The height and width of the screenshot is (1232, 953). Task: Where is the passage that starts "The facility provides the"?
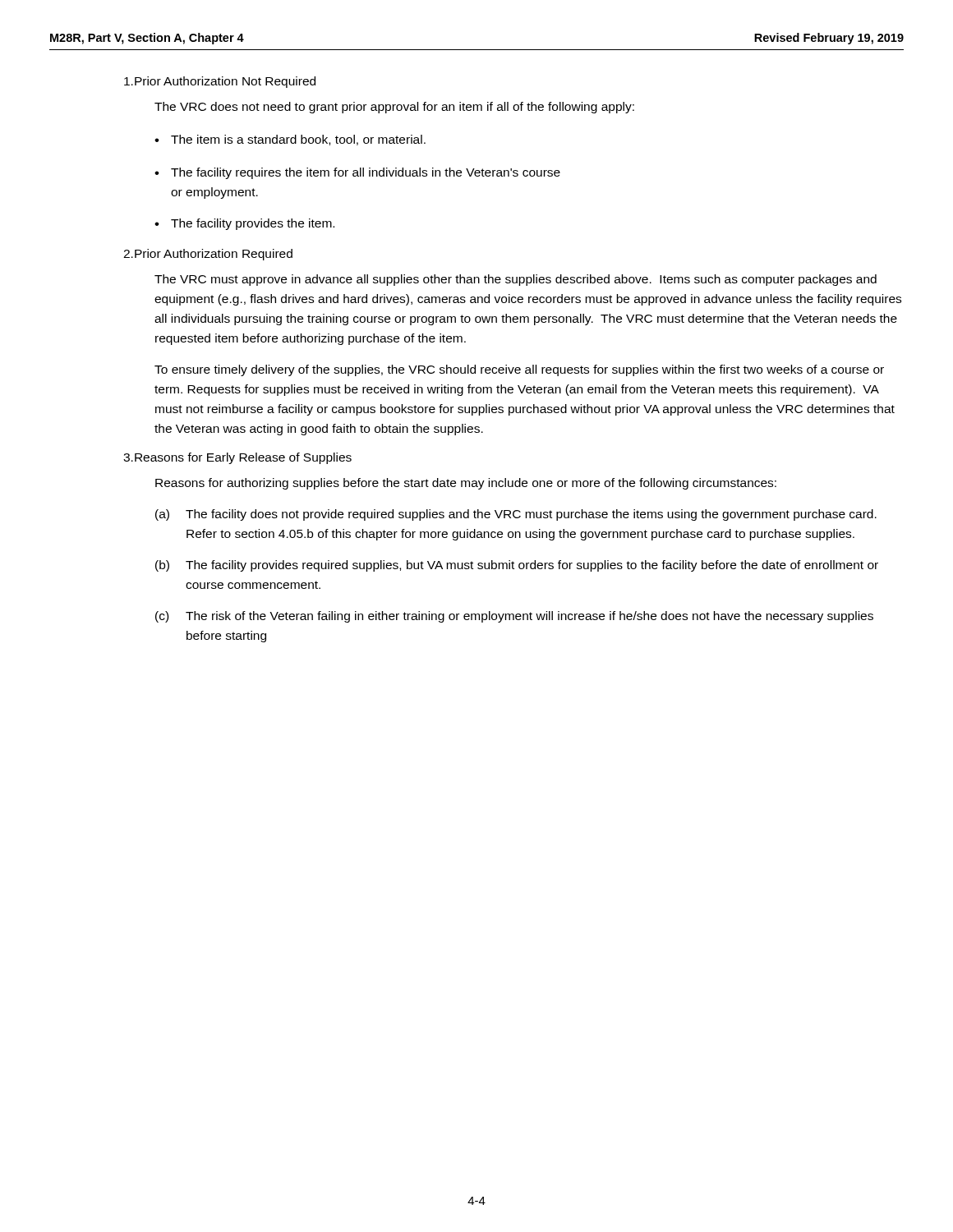[x=253, y=223]
